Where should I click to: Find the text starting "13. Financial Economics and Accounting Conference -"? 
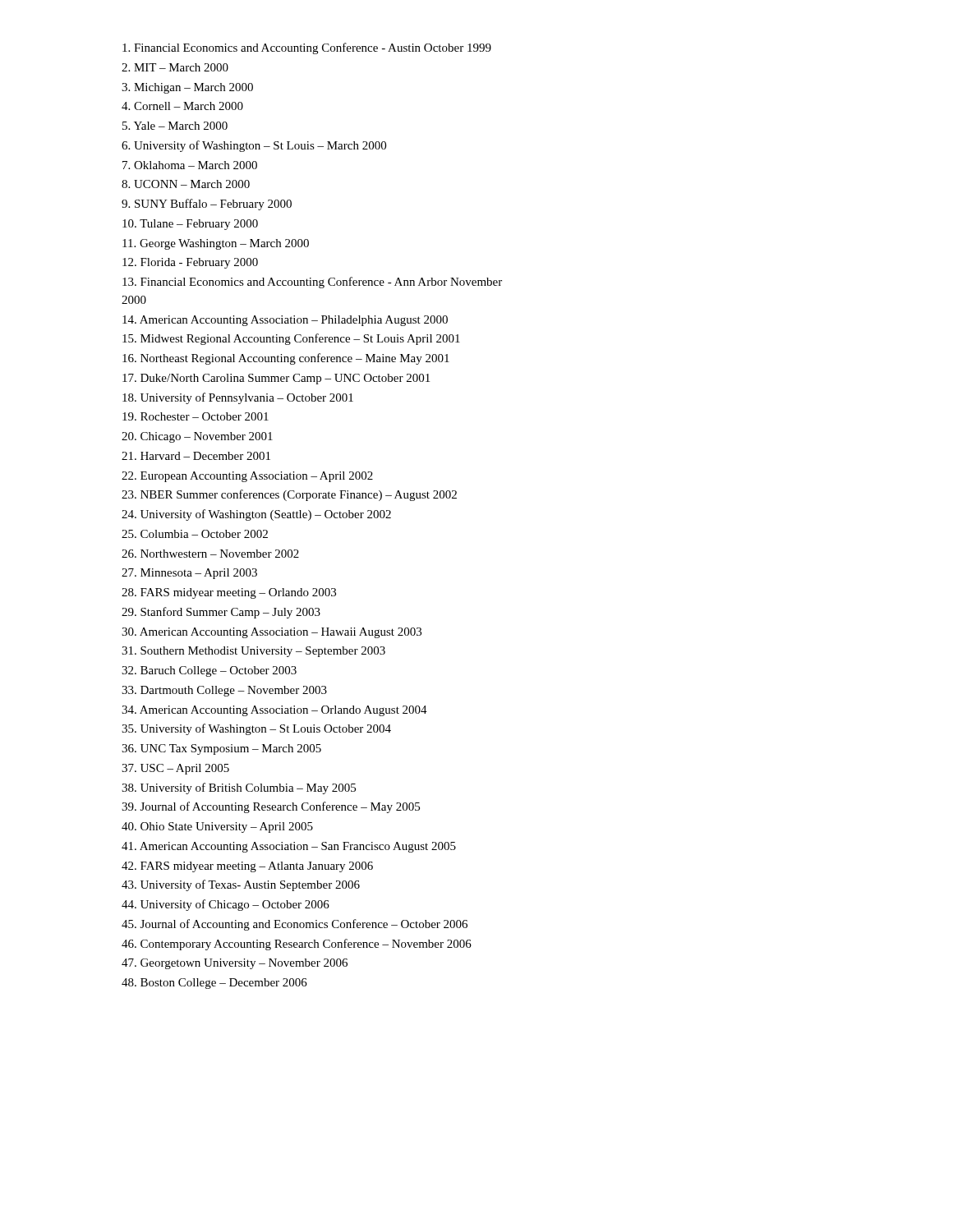[x=312, y=291]
